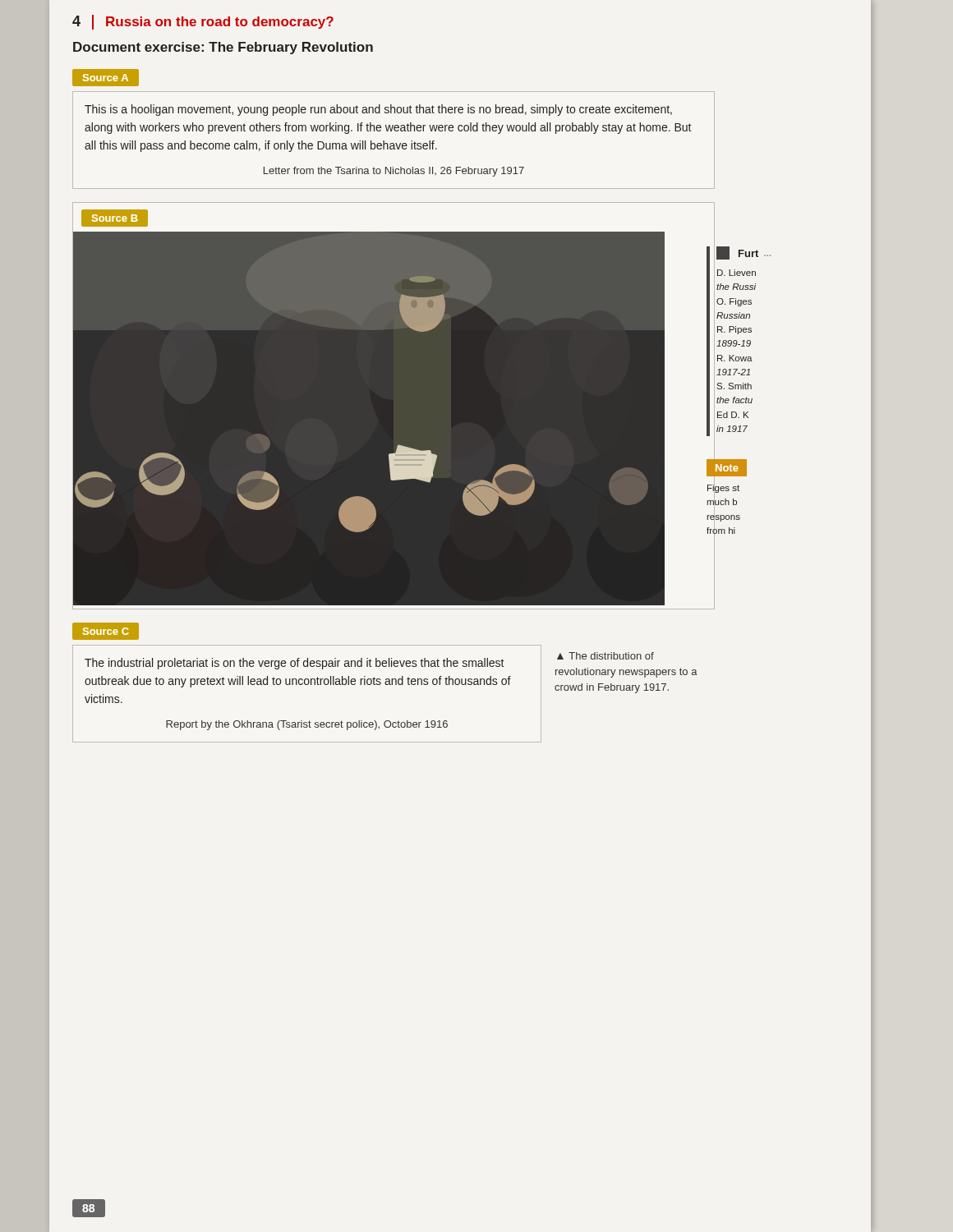
Task: Click on the element starting "Report by the Okhrana (Tsarist secret police), October"
Action: [x=307, y=724]
